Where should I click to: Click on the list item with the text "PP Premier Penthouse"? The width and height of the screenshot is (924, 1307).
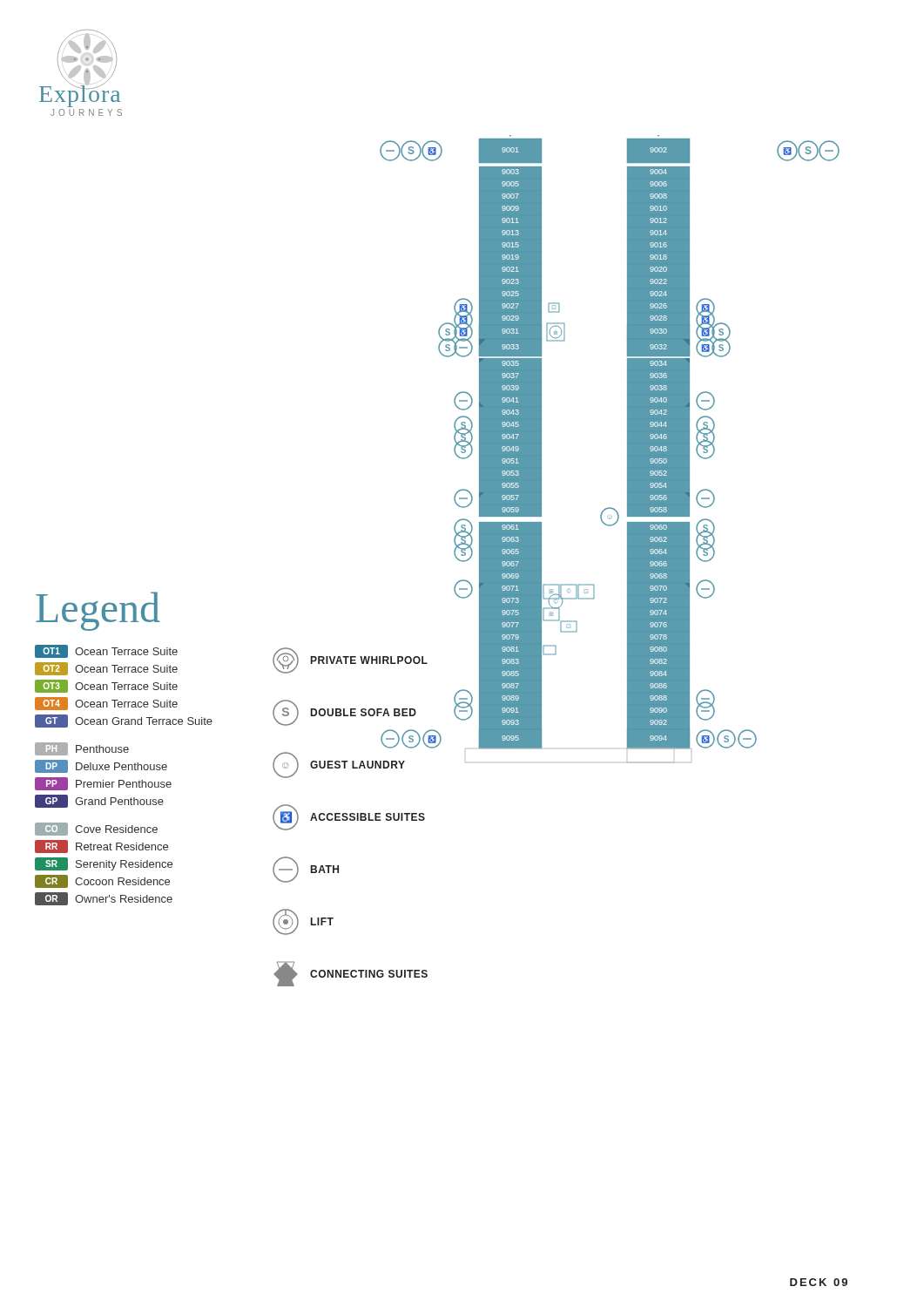(103, 784)
